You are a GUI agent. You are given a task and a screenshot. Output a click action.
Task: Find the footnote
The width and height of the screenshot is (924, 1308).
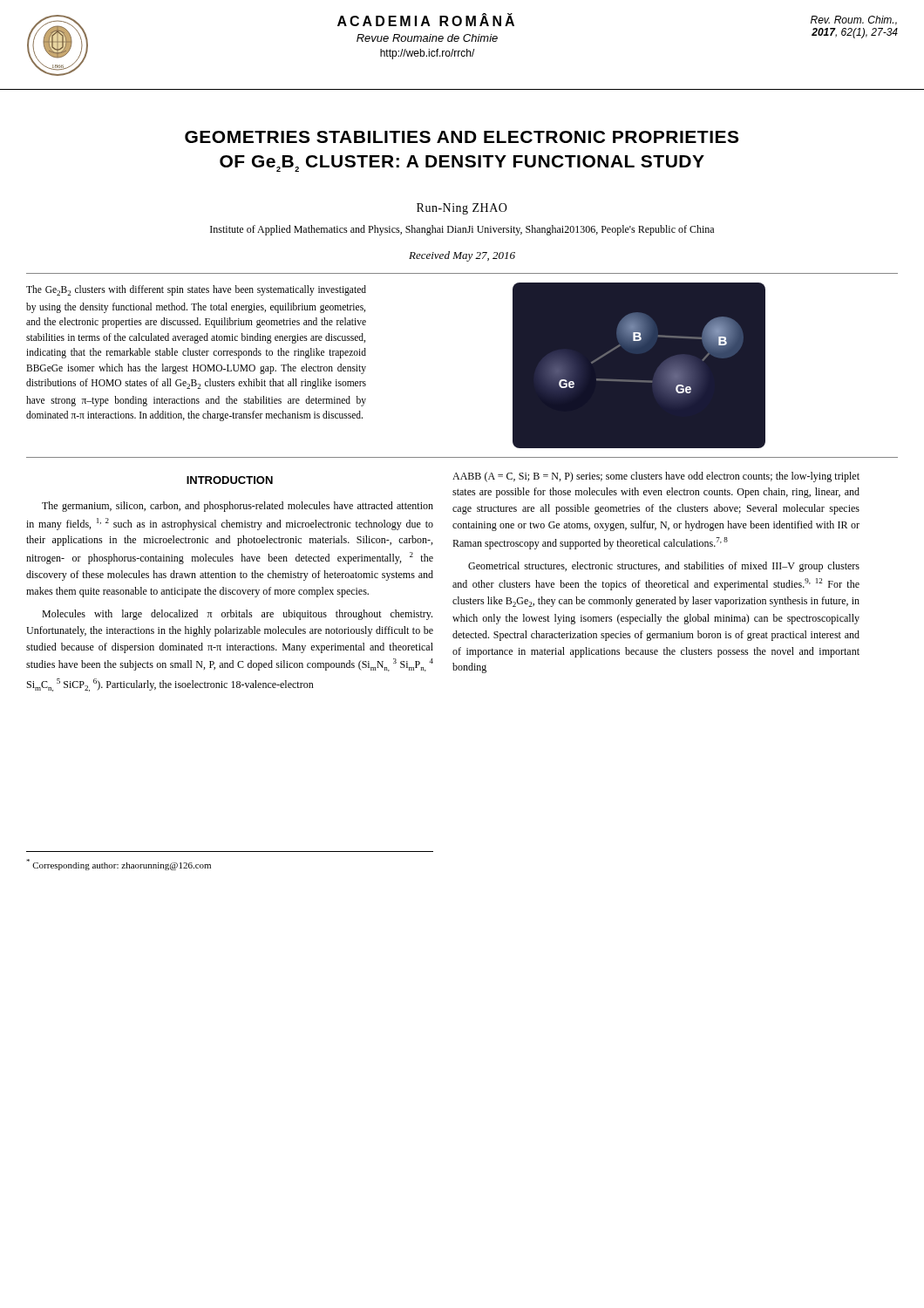119,864
